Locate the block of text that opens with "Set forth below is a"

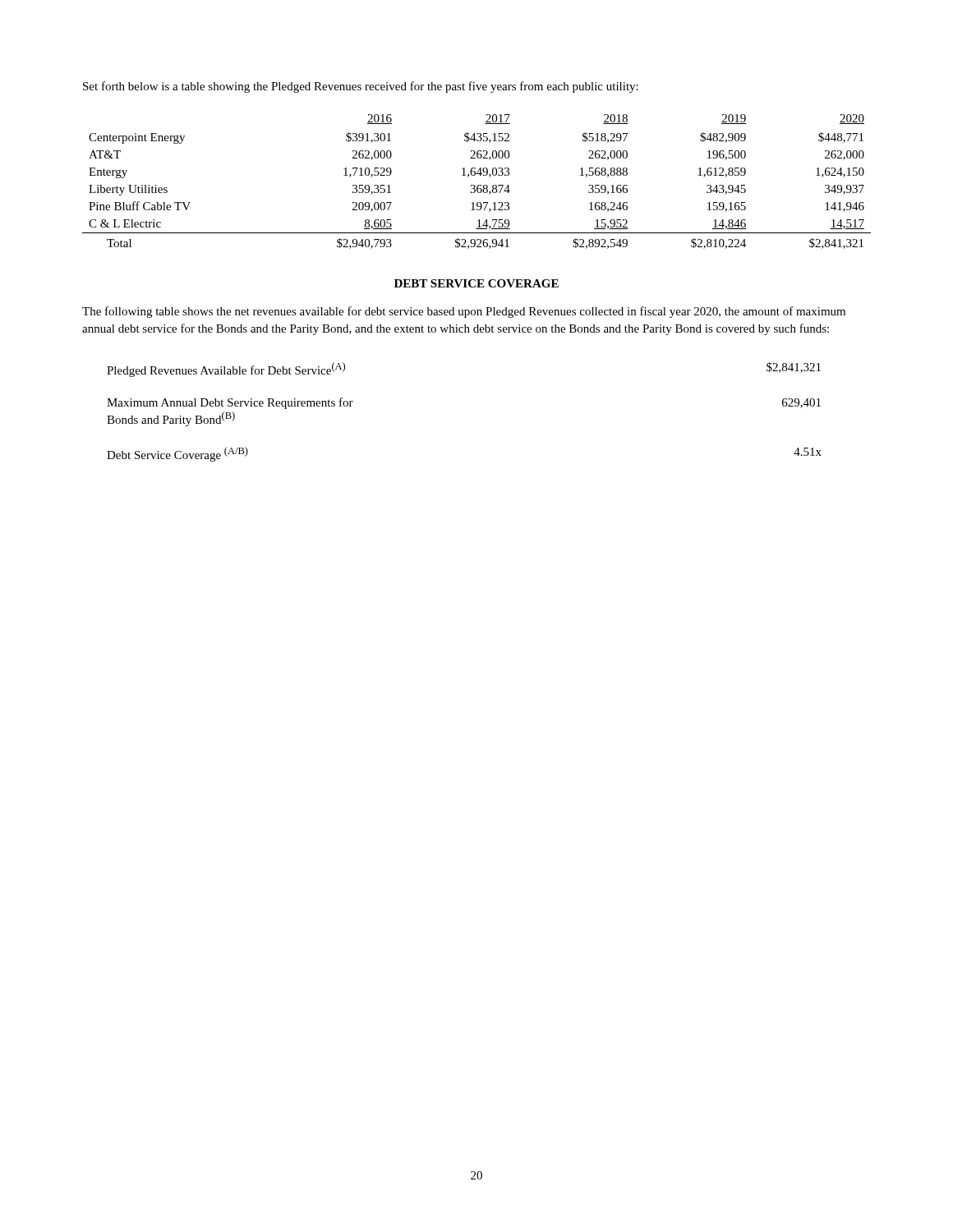(476, 87)
